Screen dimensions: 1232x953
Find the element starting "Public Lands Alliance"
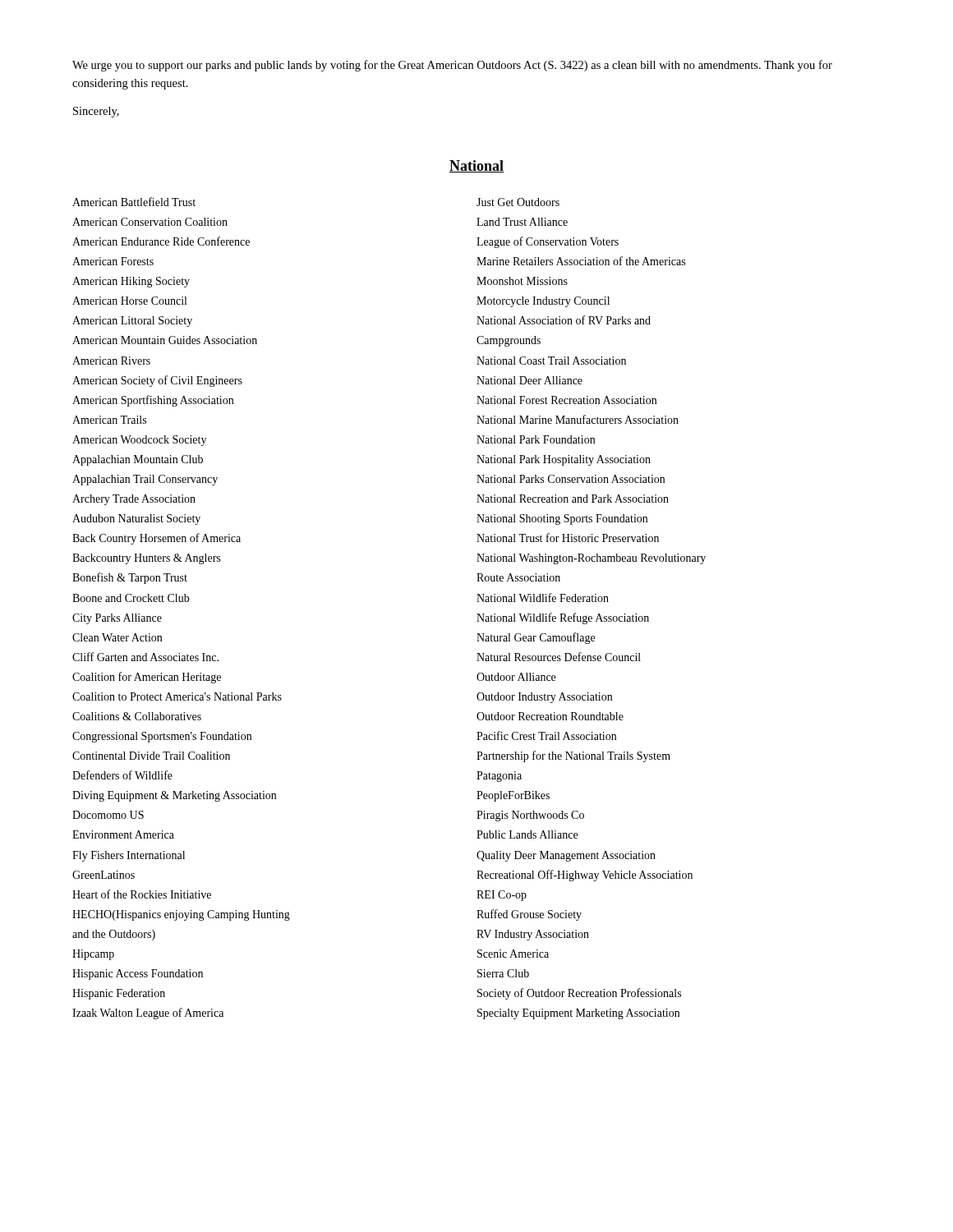point(527,834)
